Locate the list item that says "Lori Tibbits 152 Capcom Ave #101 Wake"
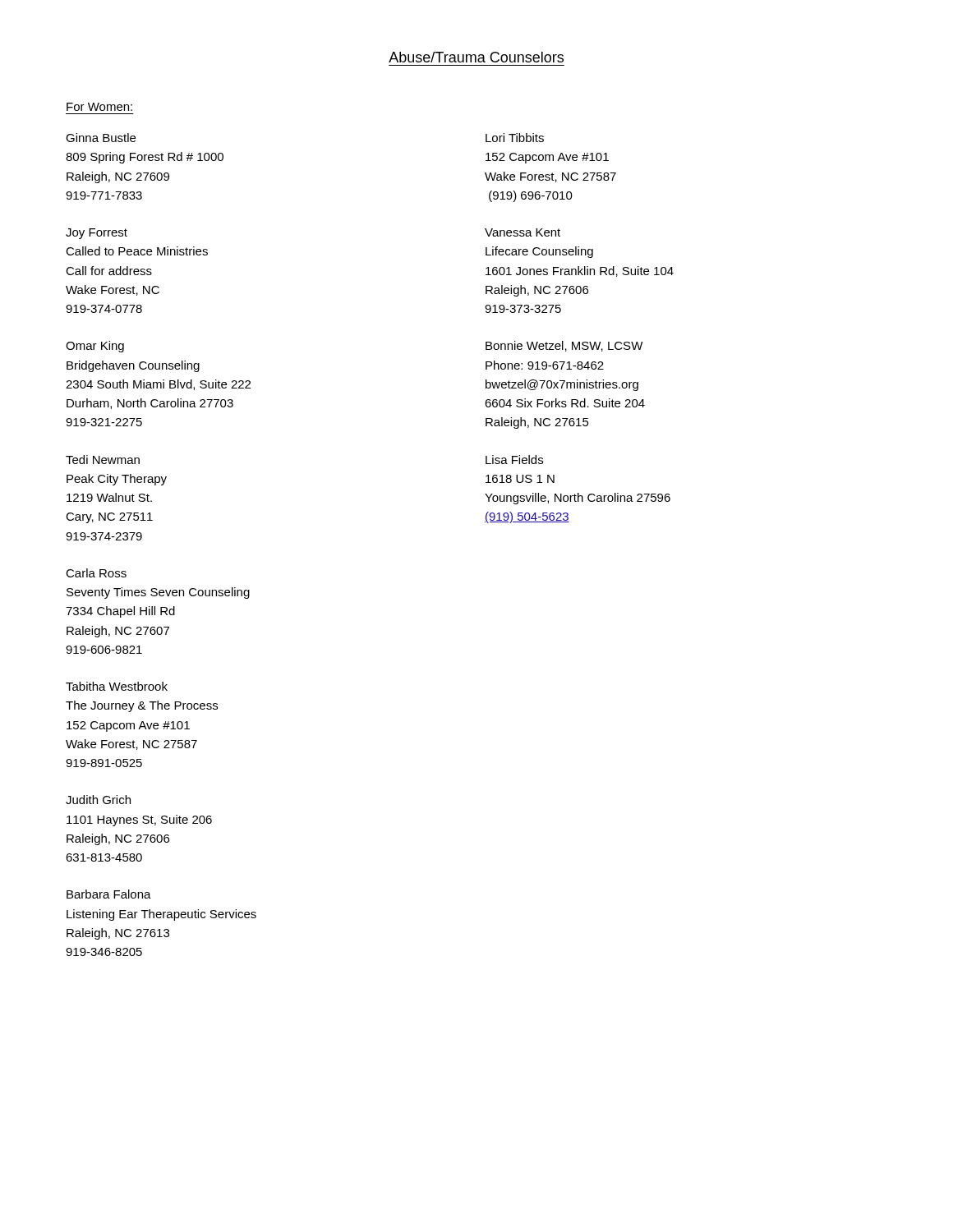The image size is (953, 1232). tap(551, 166)
